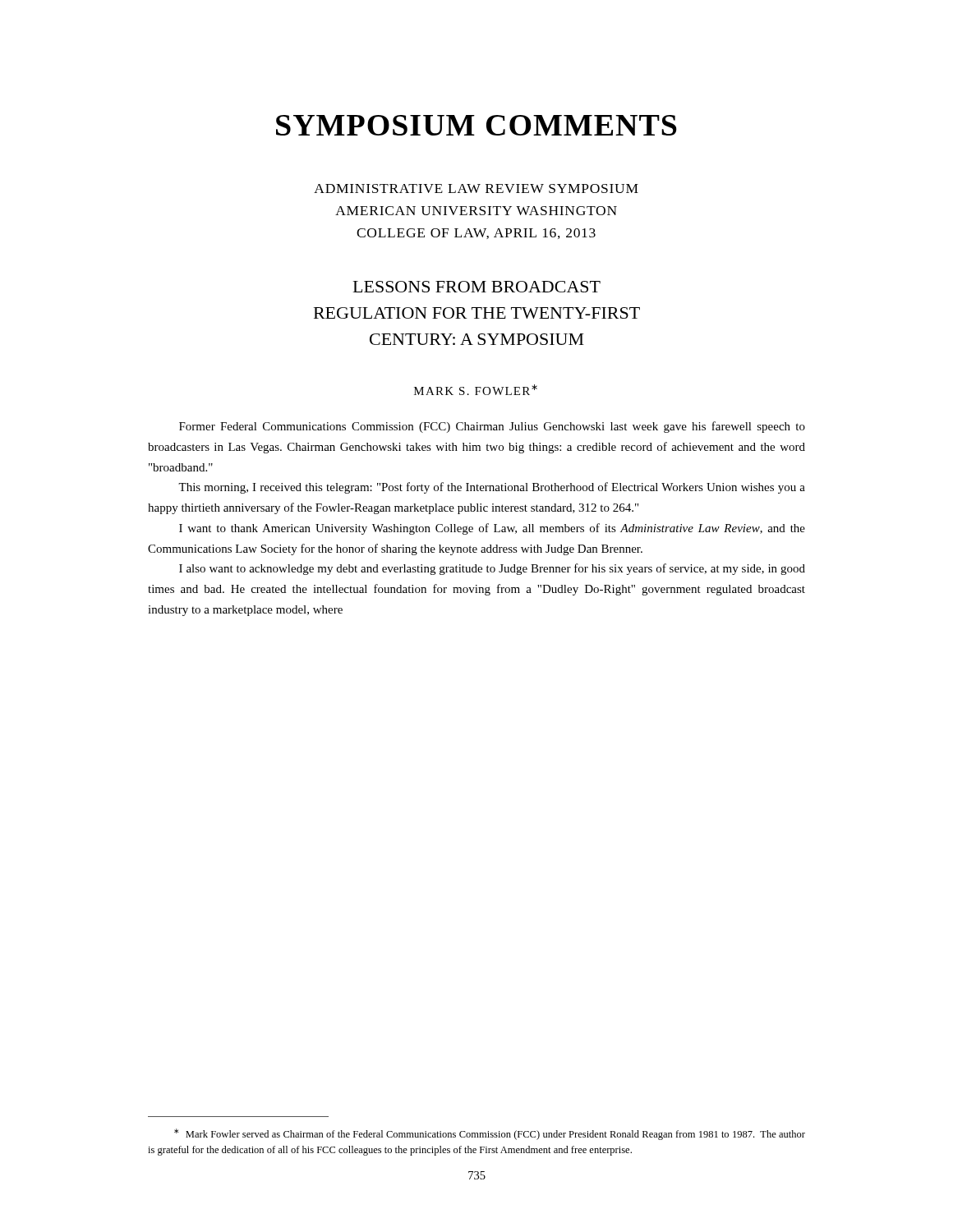Click on the text that reads "Mark S. Fowler∗"
This screenshot has width=953, height=1232.
coord(476,390)
